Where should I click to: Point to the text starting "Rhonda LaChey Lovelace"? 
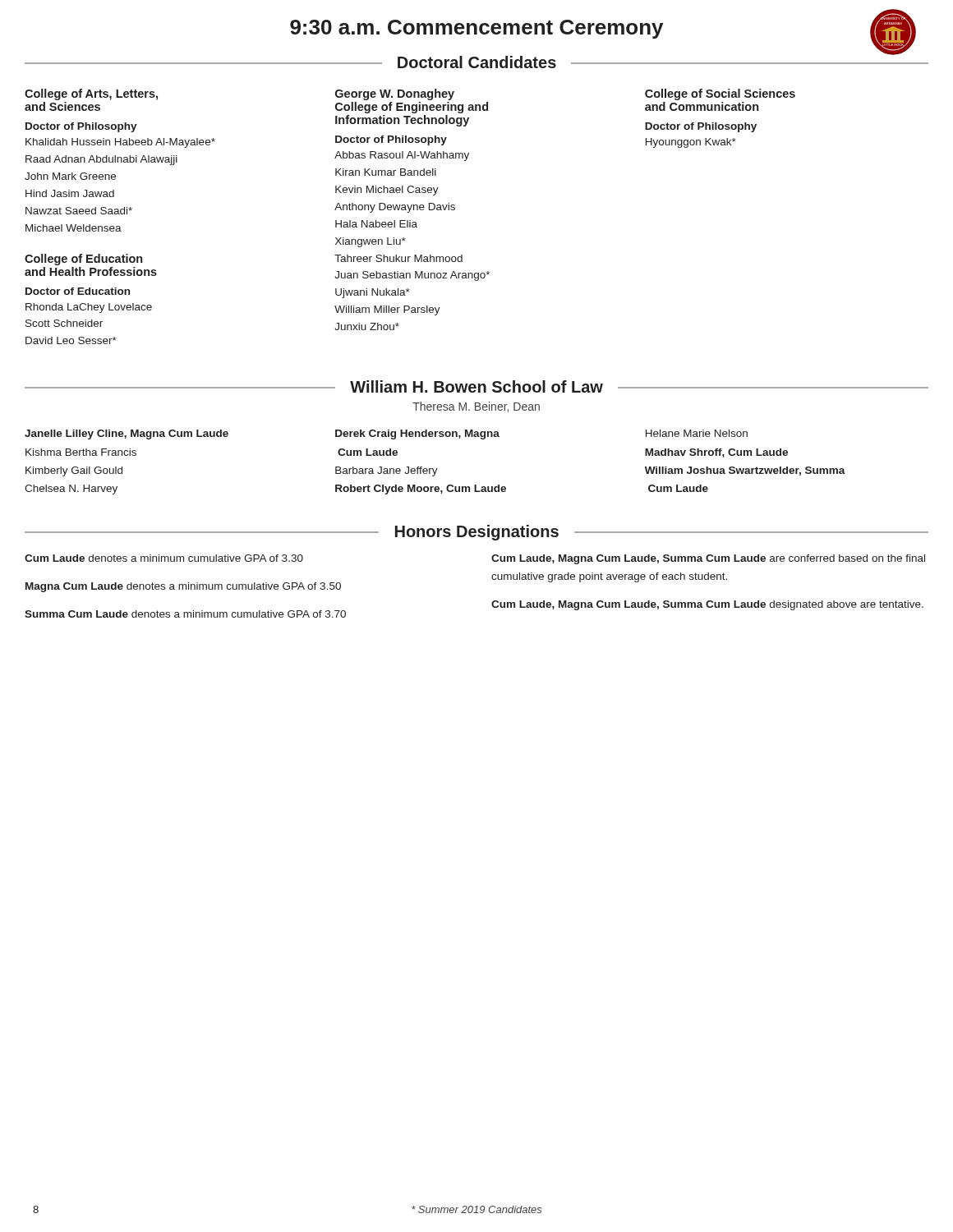88,306
